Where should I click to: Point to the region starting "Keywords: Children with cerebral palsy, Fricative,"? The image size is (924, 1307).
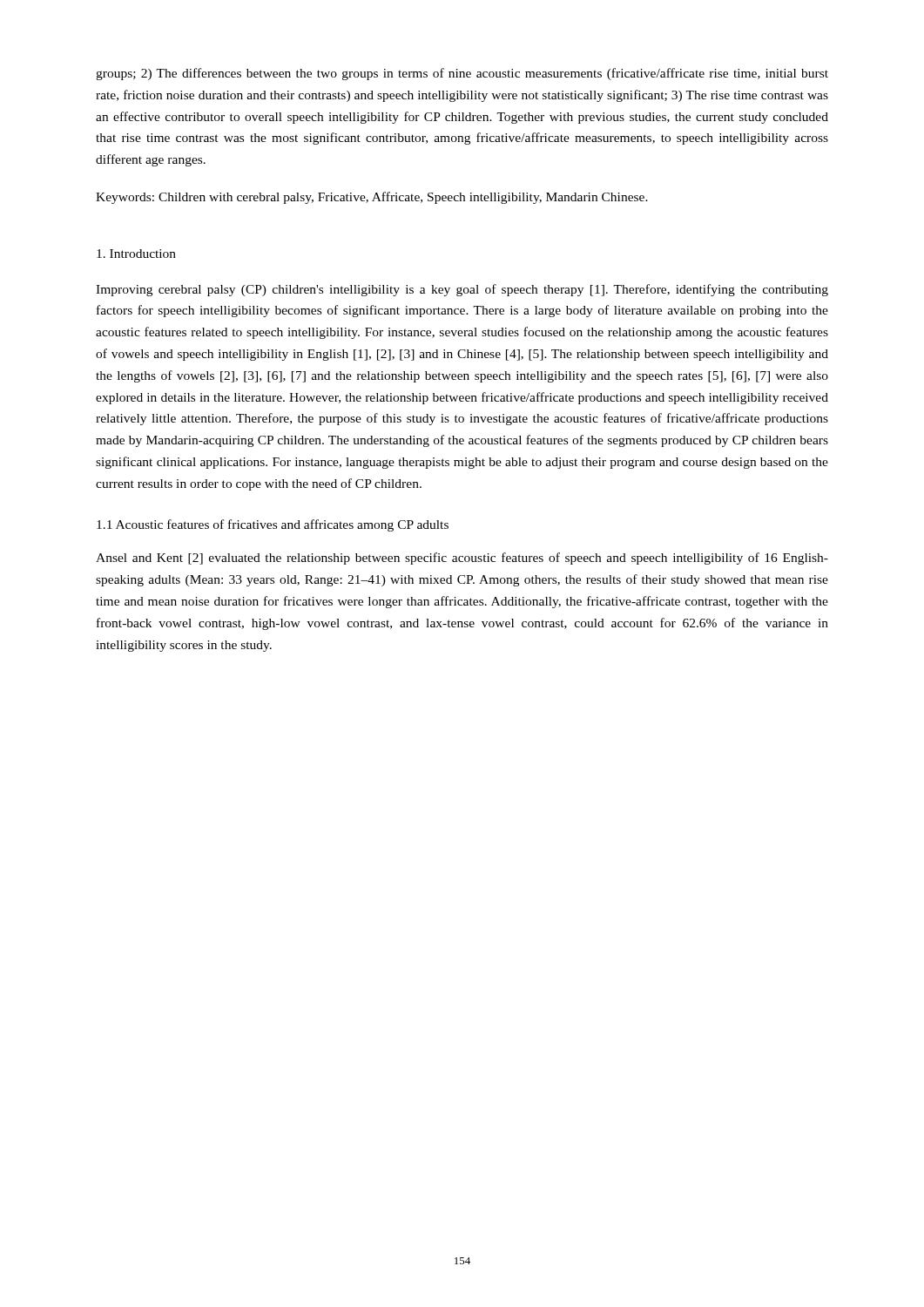462,197
